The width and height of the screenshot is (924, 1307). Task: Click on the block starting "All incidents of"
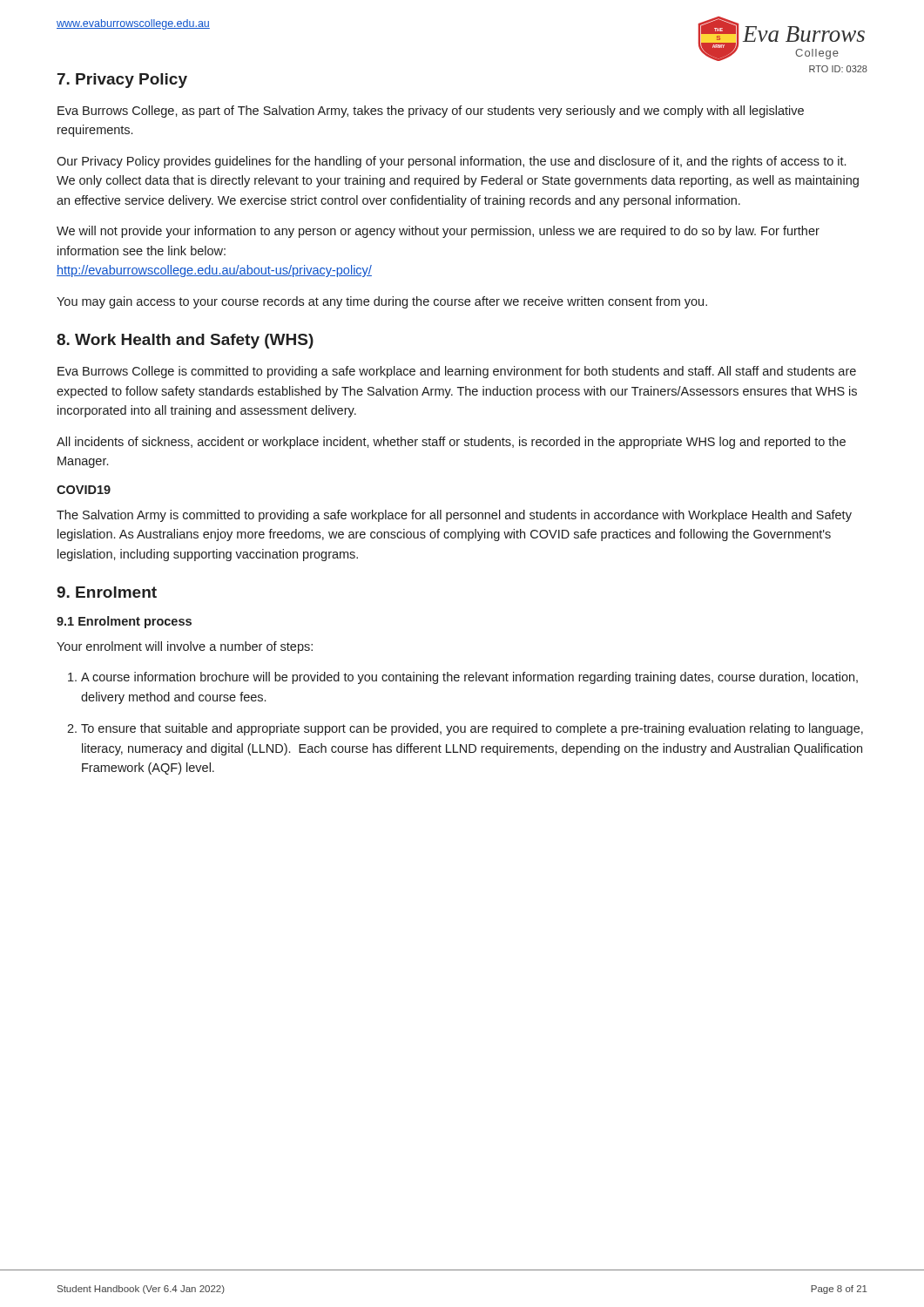coord(462,451)
